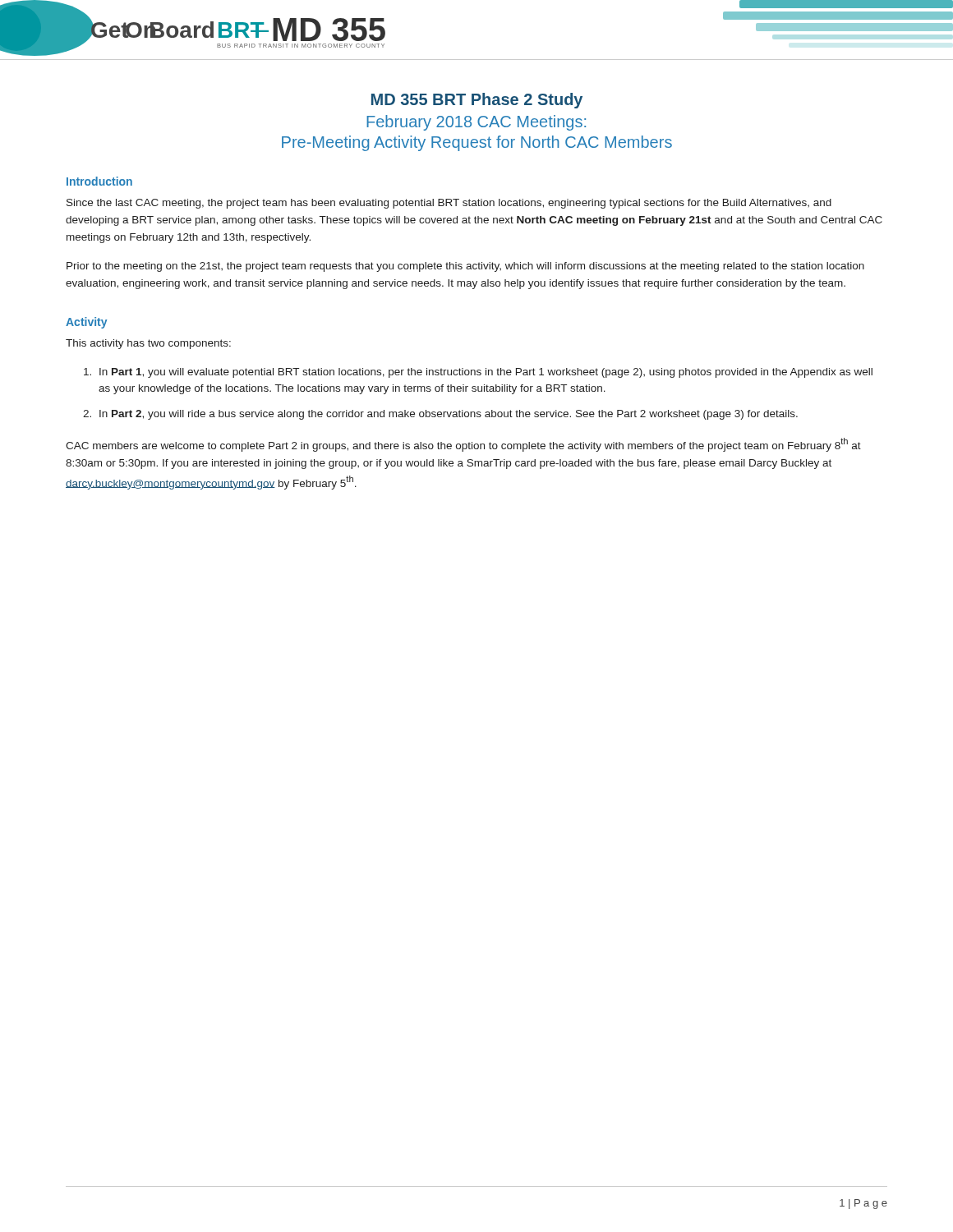The image size is (953, 1232).
Task: Click the passage that begins "In Part 2,"
Action: [448, 414]
